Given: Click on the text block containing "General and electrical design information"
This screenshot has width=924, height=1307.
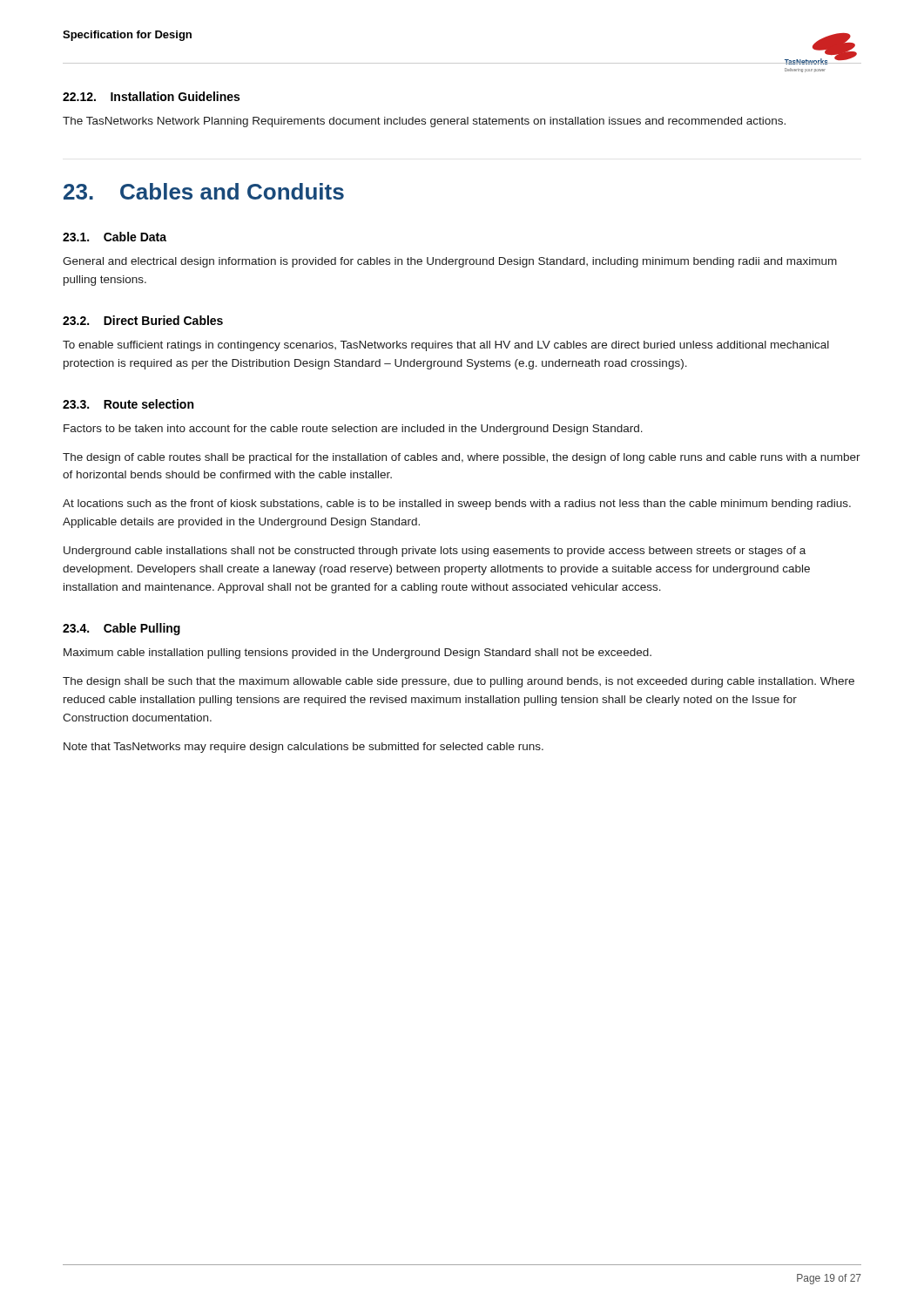Looking at the screenshot, I should tap(450, 270).
